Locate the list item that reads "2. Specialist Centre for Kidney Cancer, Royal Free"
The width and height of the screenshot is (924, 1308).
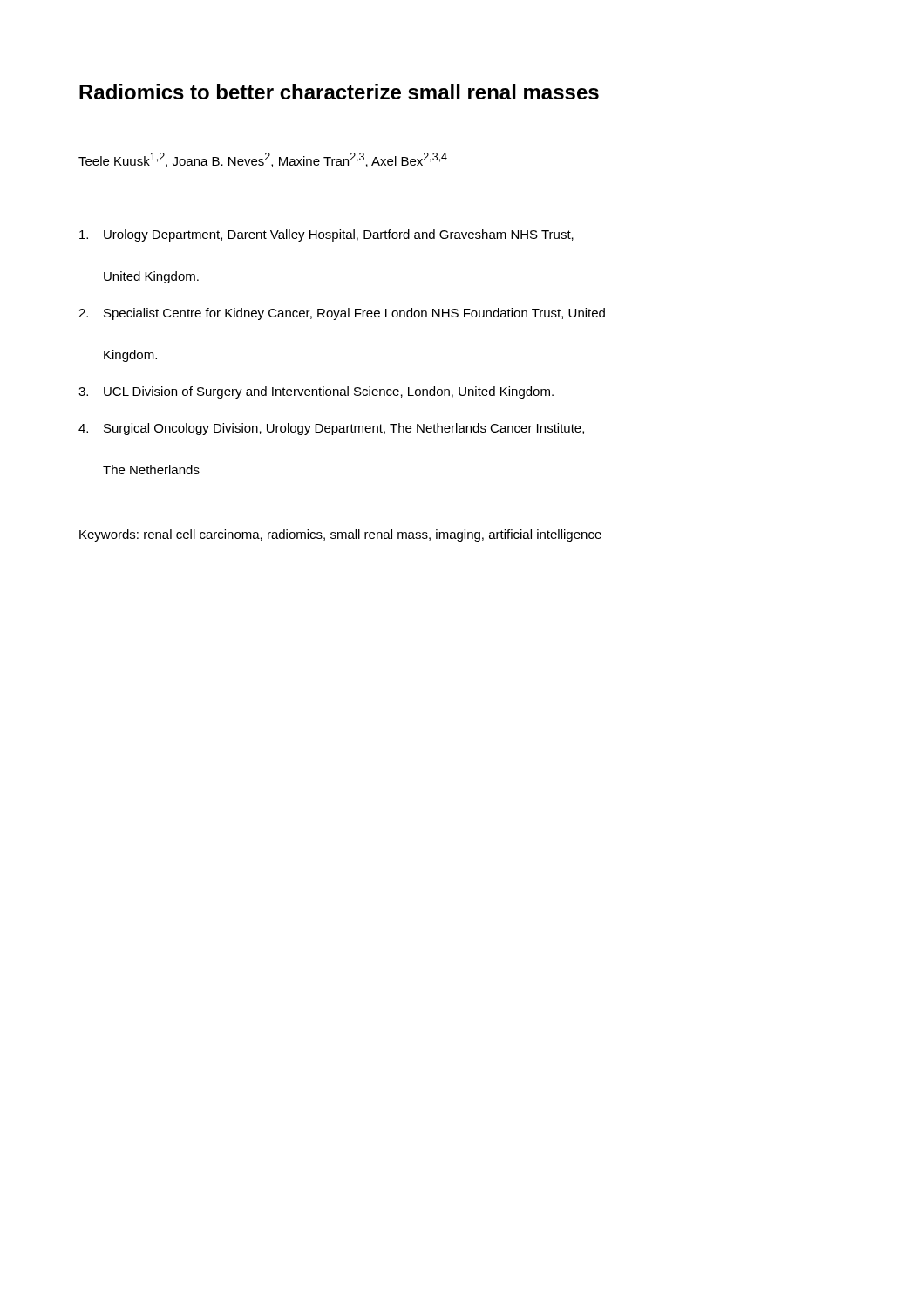pyautogui.click(x=342, y=314)
